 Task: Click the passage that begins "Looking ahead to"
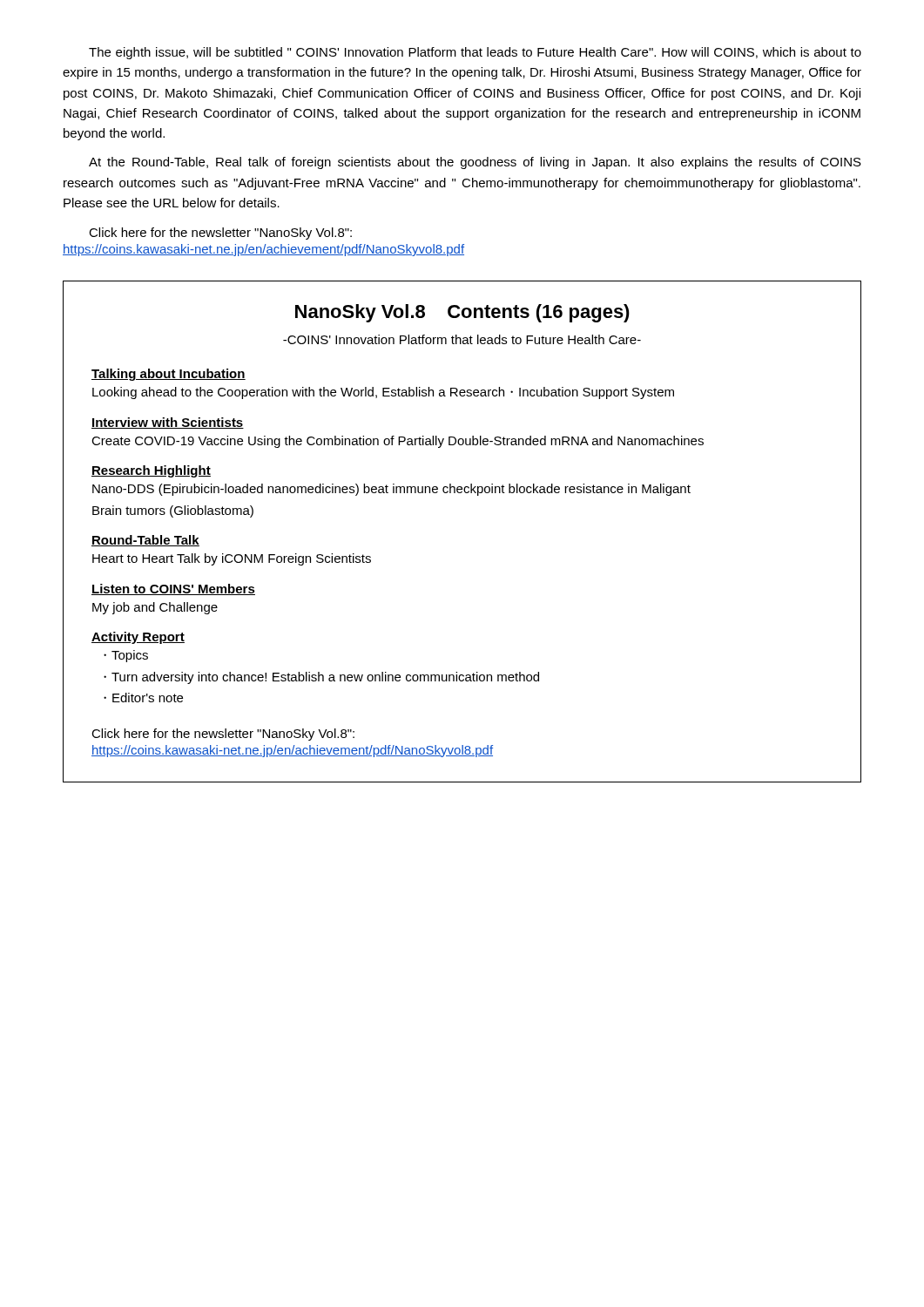tap(383, 392)
